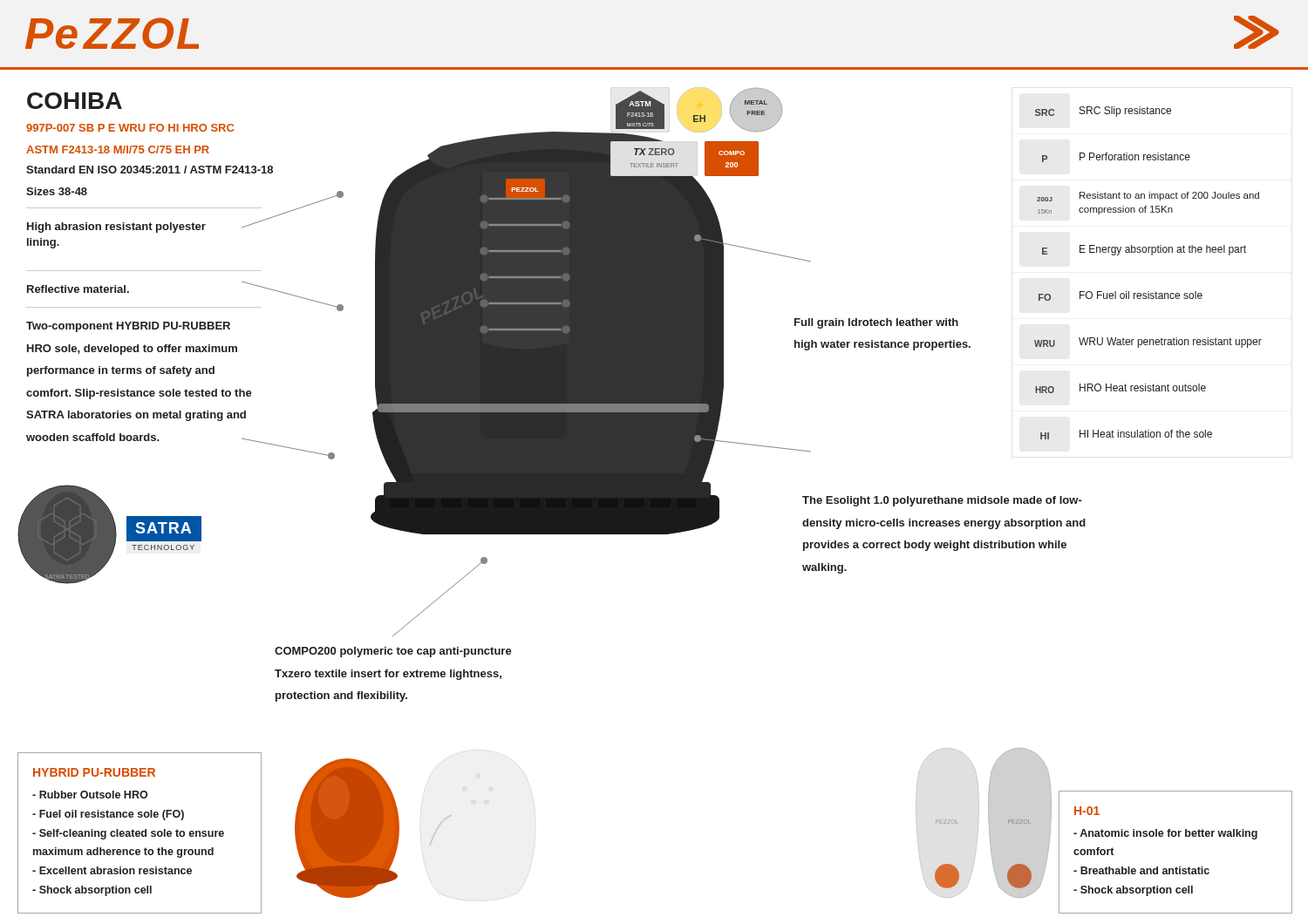Image resolution: width=1308 pixels, height=924 pixels.
Task: Find the region starting "Self-cleaning cleated sole to ensure maximum adherence to"
Action: tap(128, 842)
